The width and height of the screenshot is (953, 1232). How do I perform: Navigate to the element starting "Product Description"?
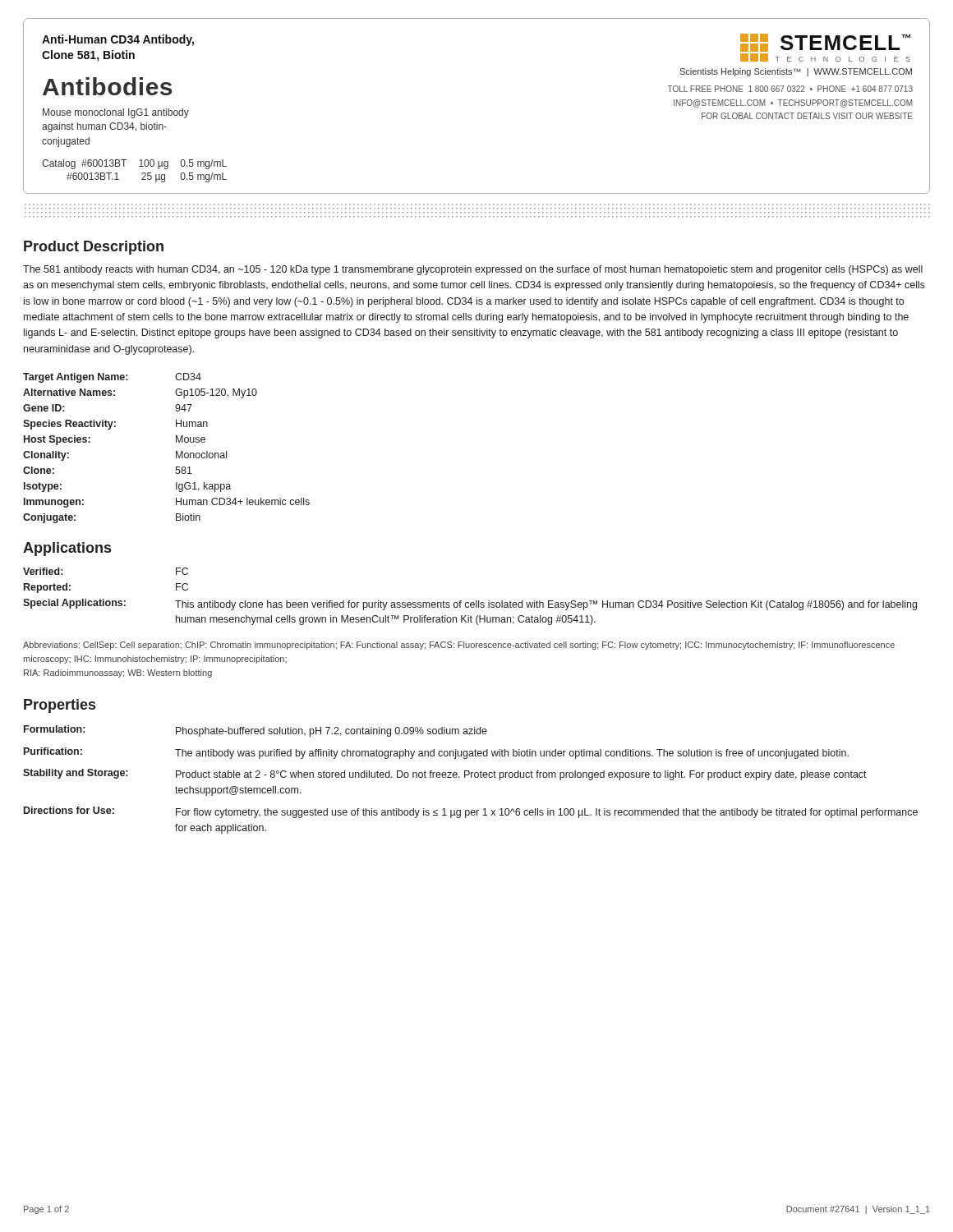[94, 246]
